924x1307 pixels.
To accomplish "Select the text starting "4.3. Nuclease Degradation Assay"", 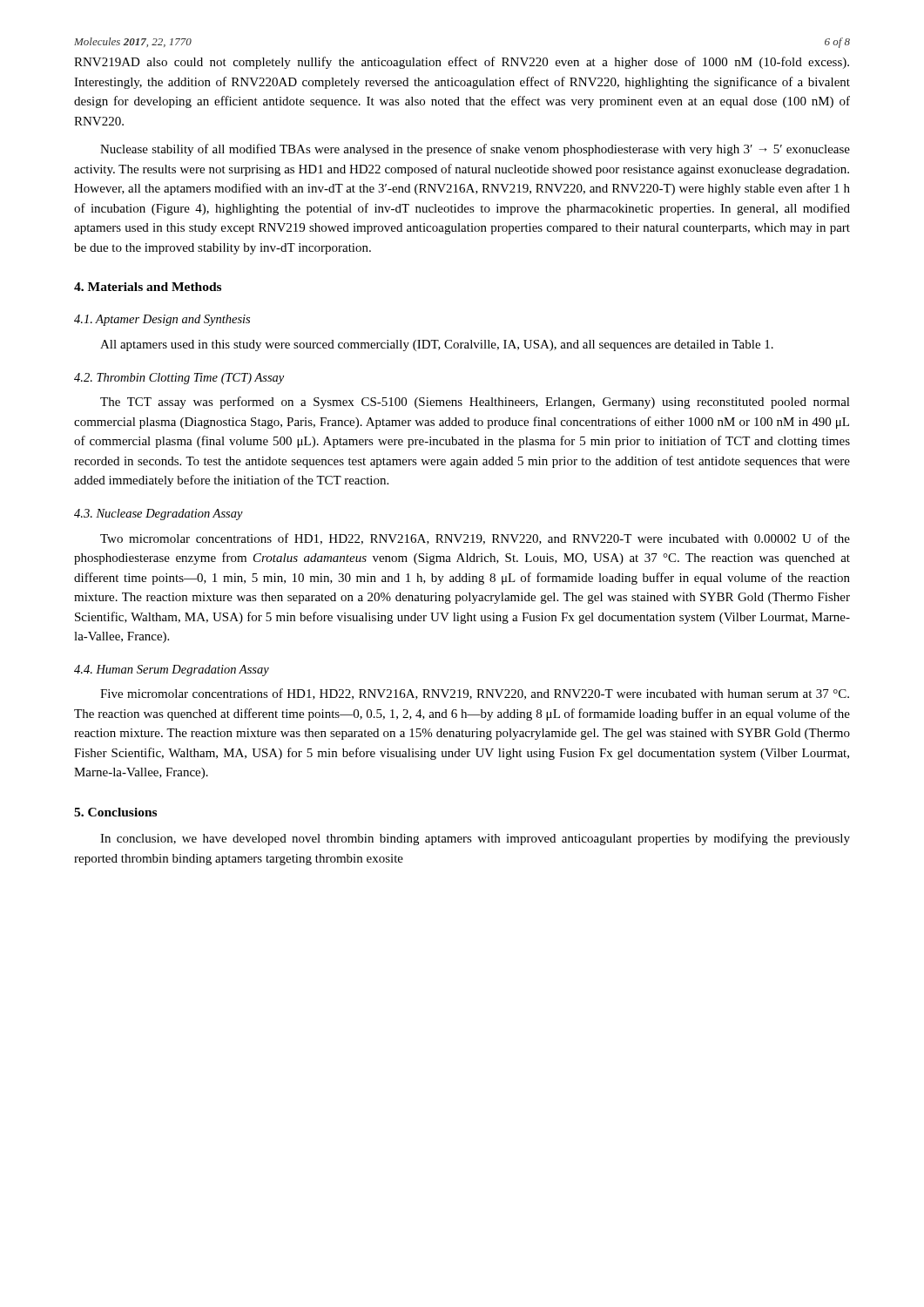I will click(x=158, y=515).
